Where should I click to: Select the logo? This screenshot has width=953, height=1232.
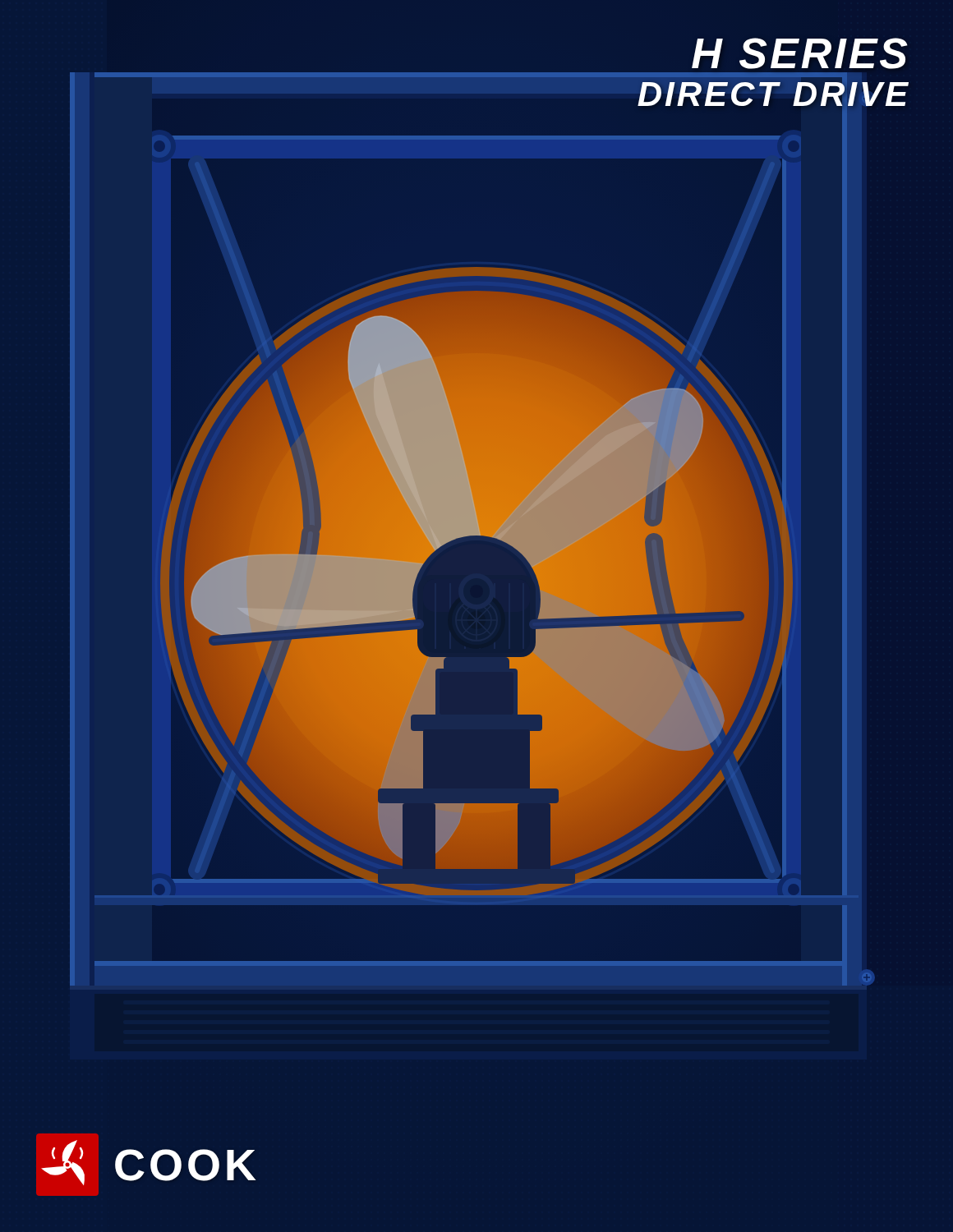pyautogui.click(x=148, y=1165)
